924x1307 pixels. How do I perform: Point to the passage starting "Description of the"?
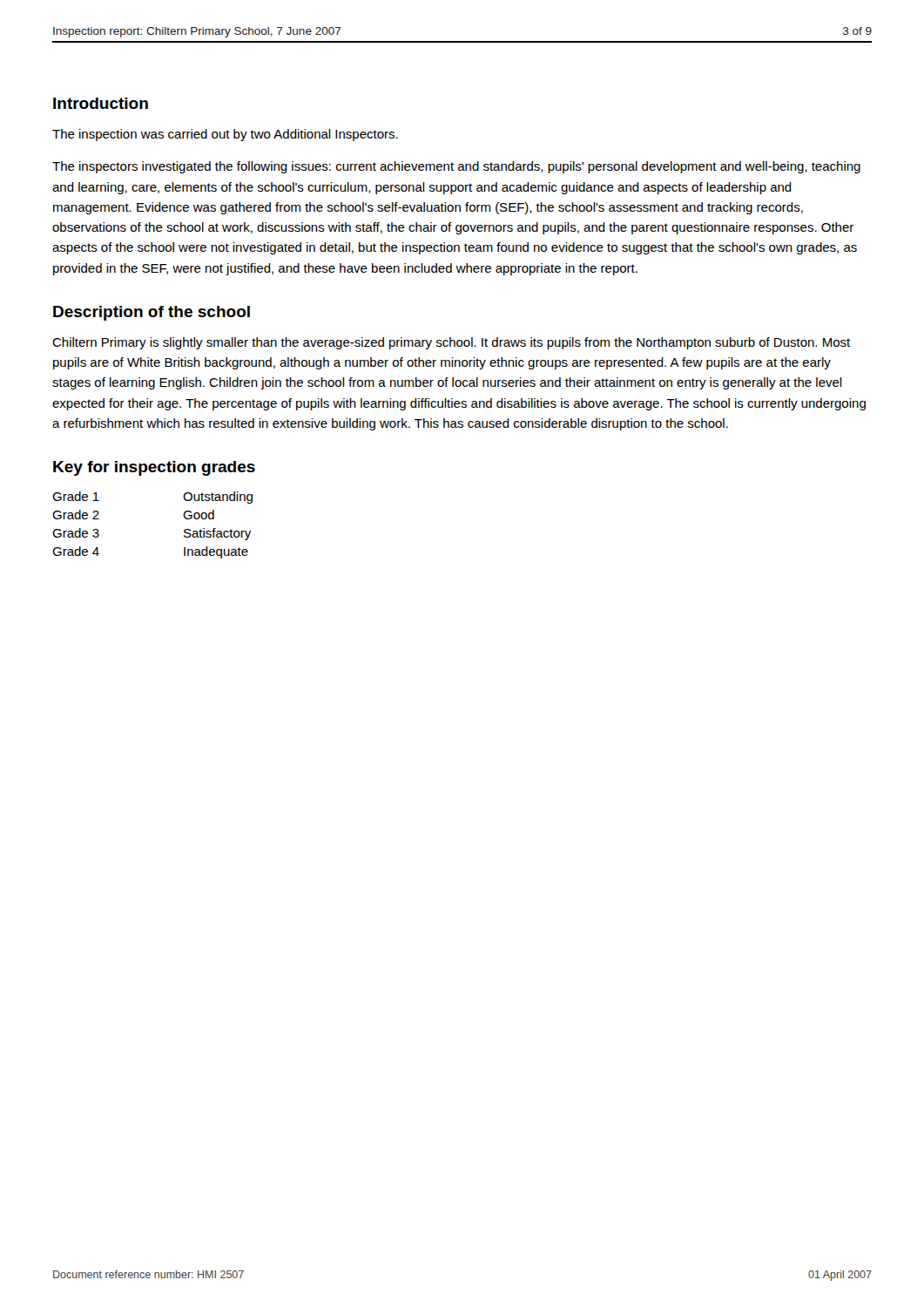tap(152, 311)
